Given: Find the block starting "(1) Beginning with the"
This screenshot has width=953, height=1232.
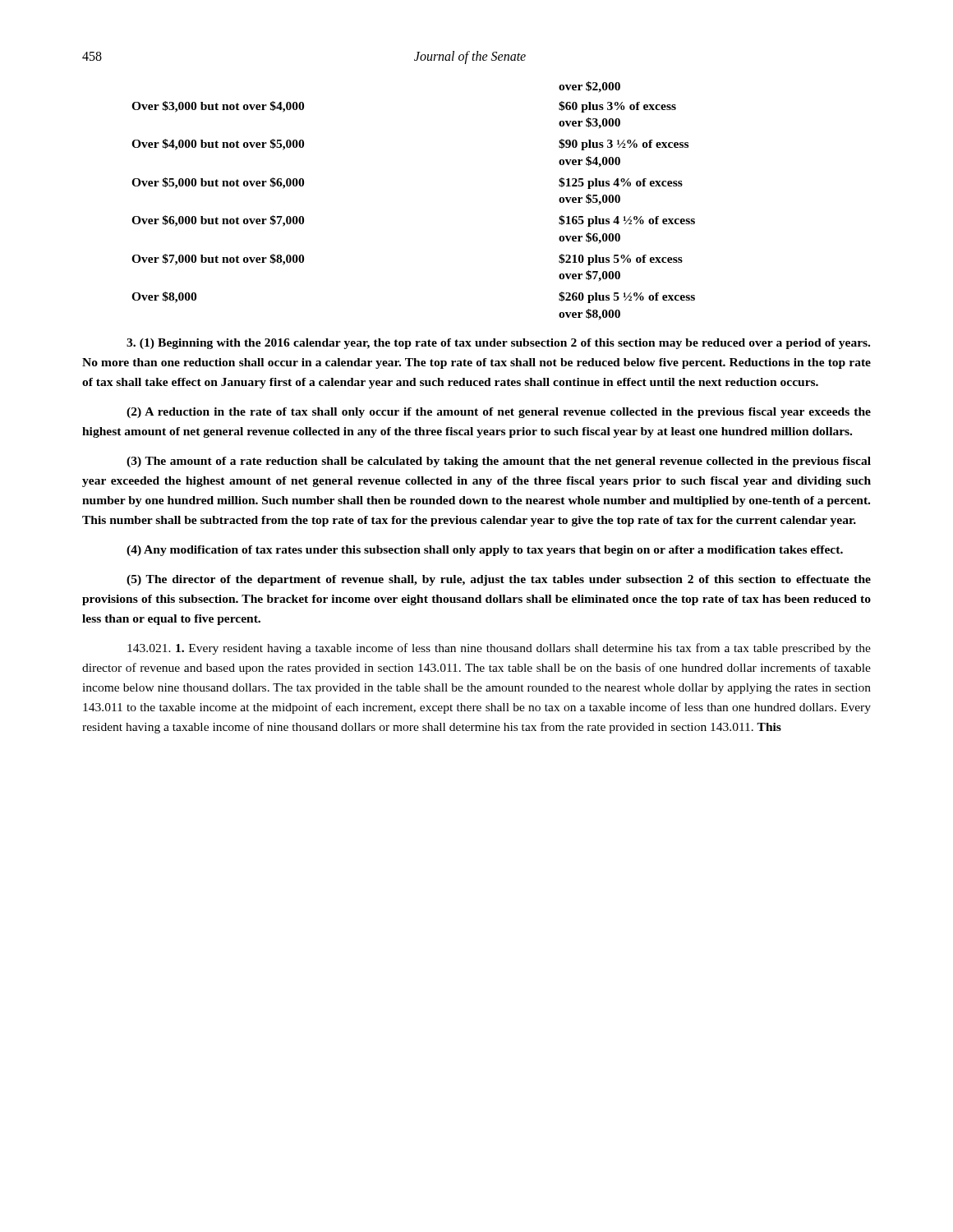Looking at the screenshot, I should (x=476, y=362).
